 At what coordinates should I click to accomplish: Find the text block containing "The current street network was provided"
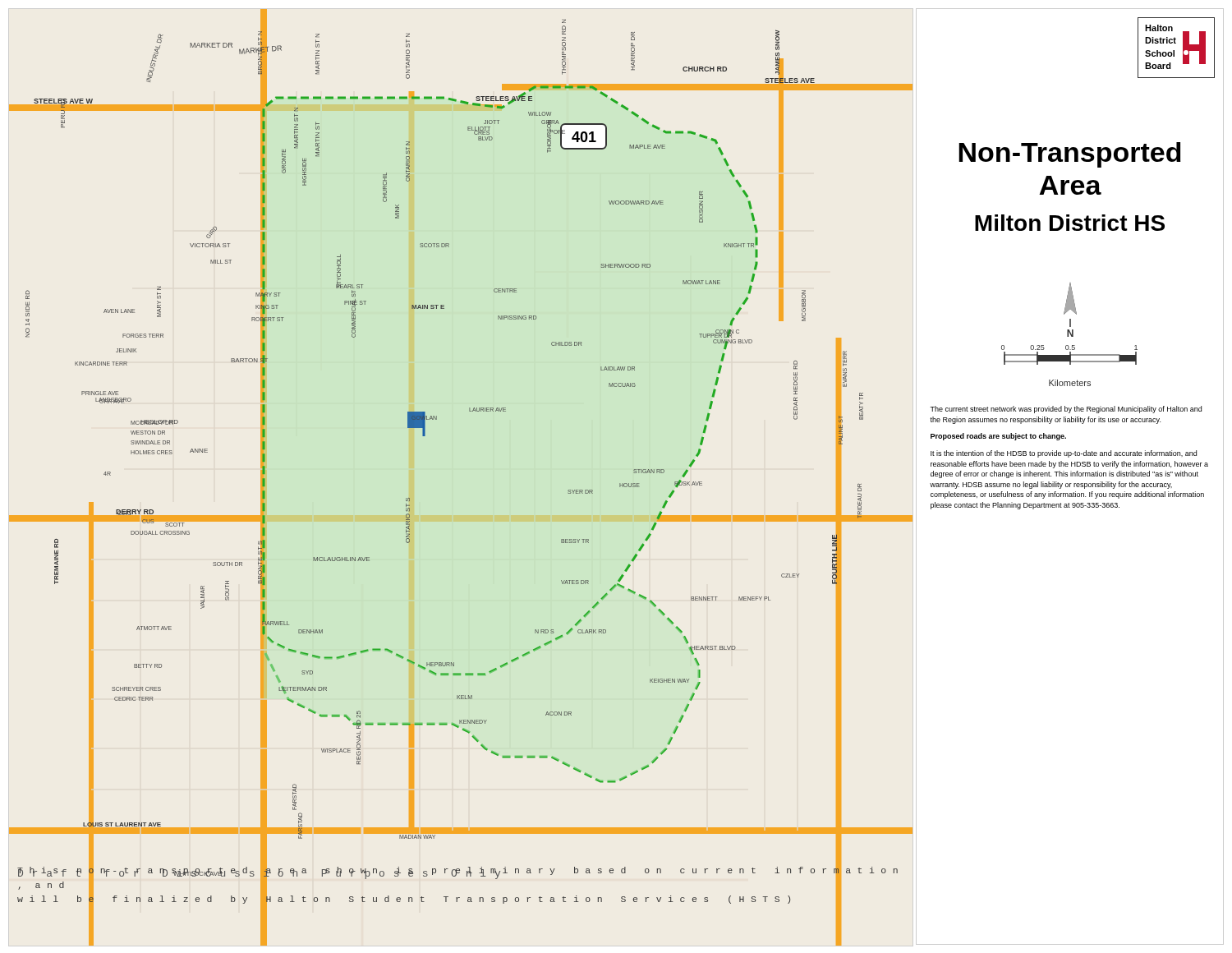point(1066,414)
